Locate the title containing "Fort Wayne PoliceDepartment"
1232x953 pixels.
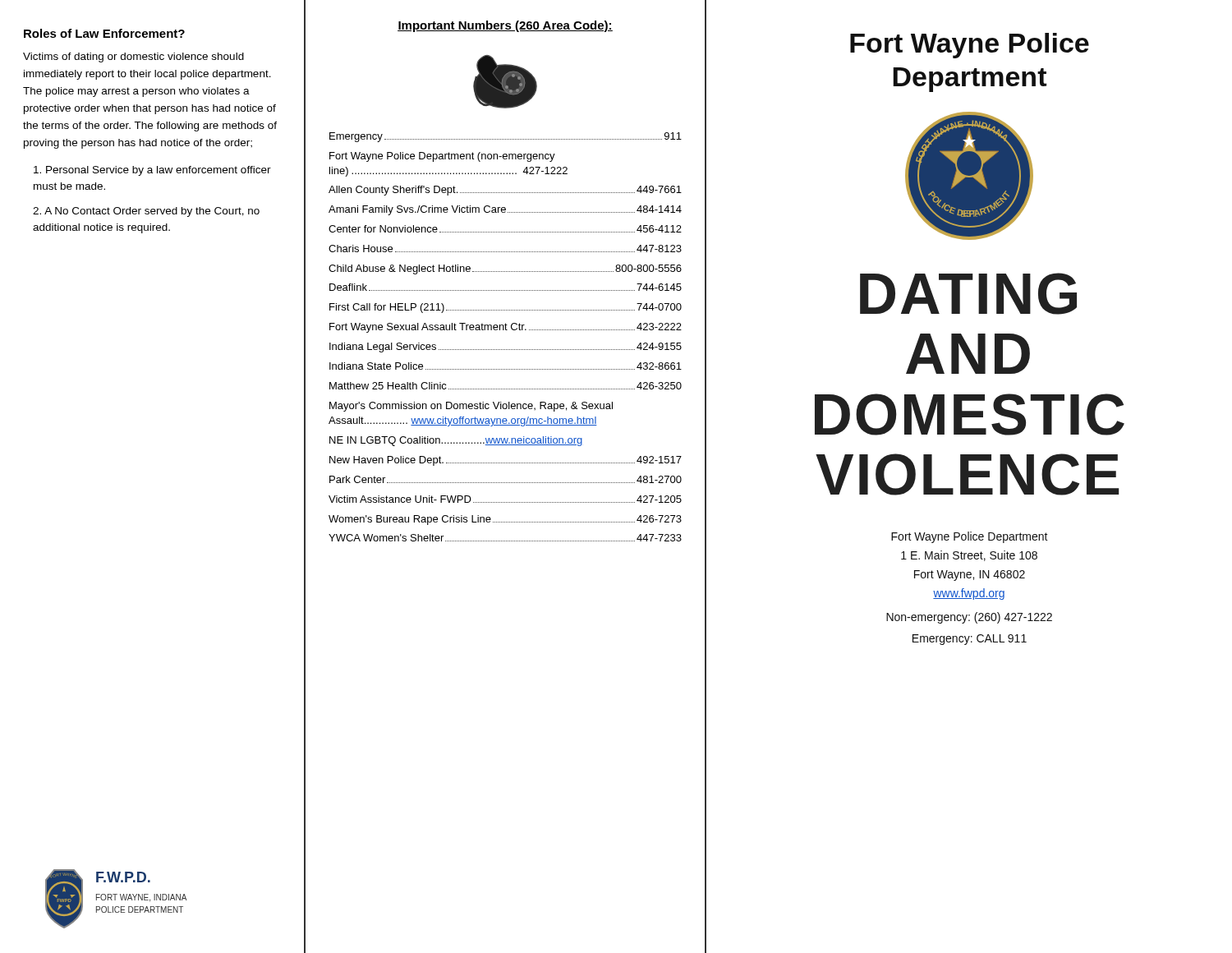969,59
